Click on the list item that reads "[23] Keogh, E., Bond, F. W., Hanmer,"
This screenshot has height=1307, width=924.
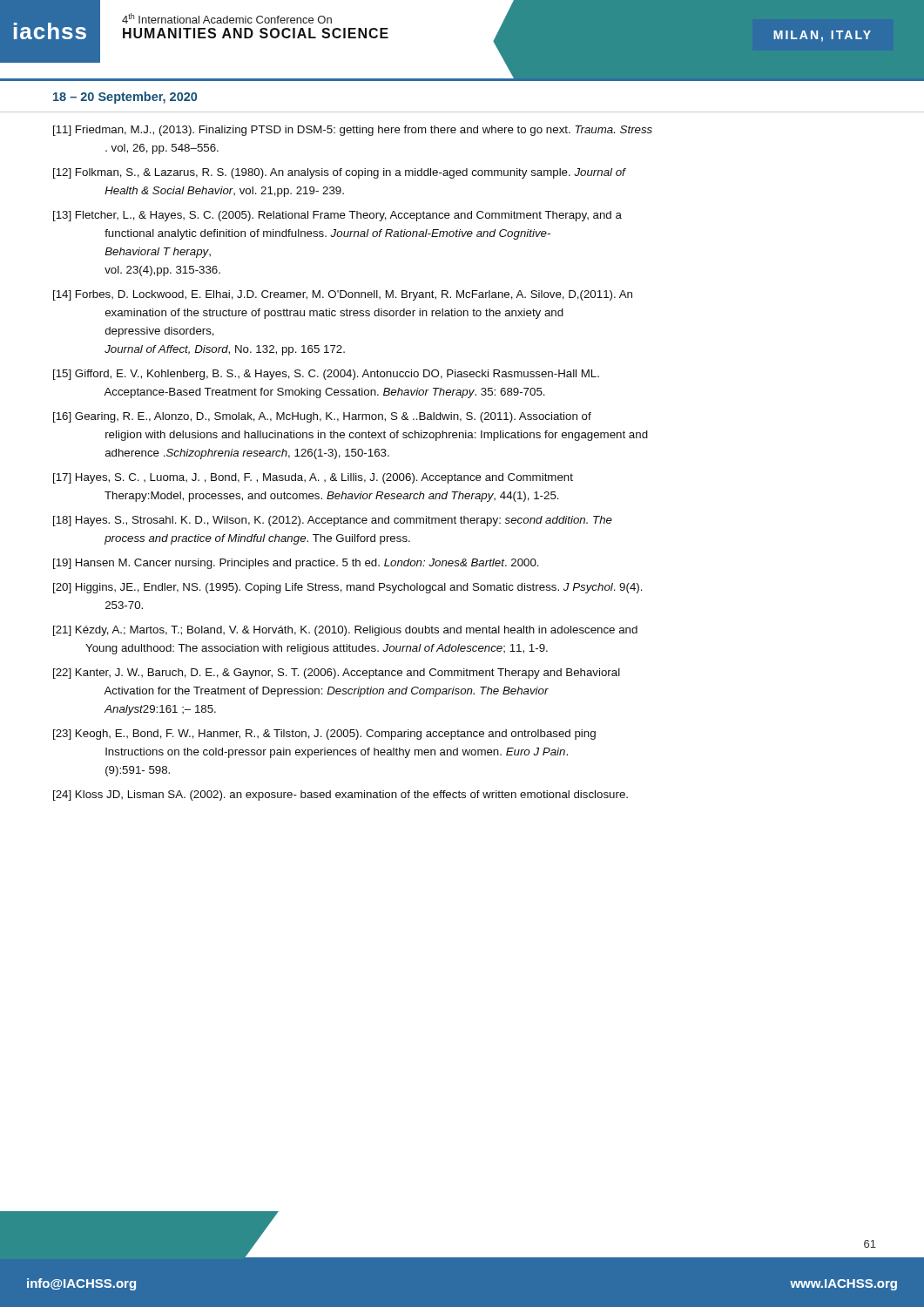click(324, 752)
